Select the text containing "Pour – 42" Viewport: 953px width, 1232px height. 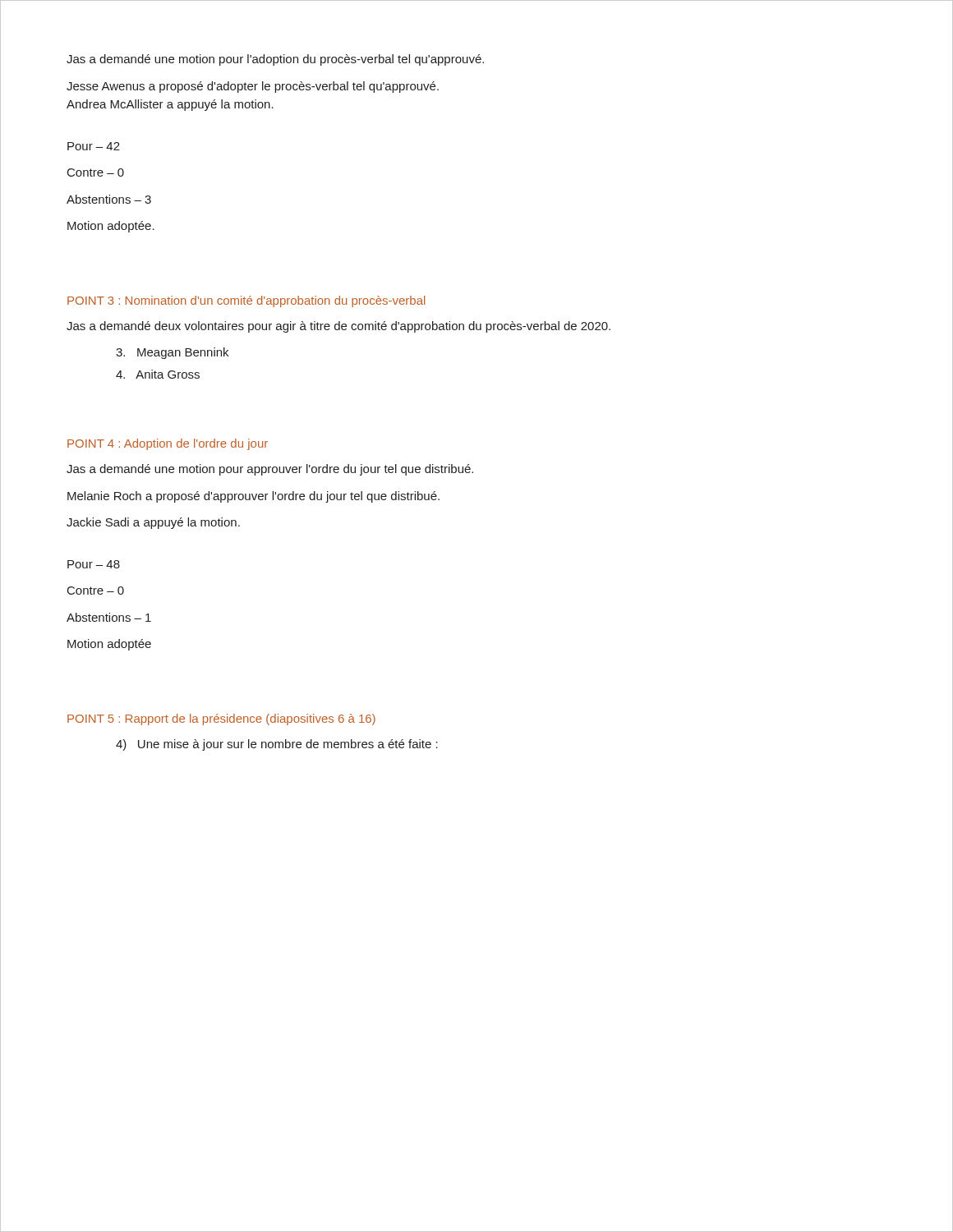click(x=93, y=145)
